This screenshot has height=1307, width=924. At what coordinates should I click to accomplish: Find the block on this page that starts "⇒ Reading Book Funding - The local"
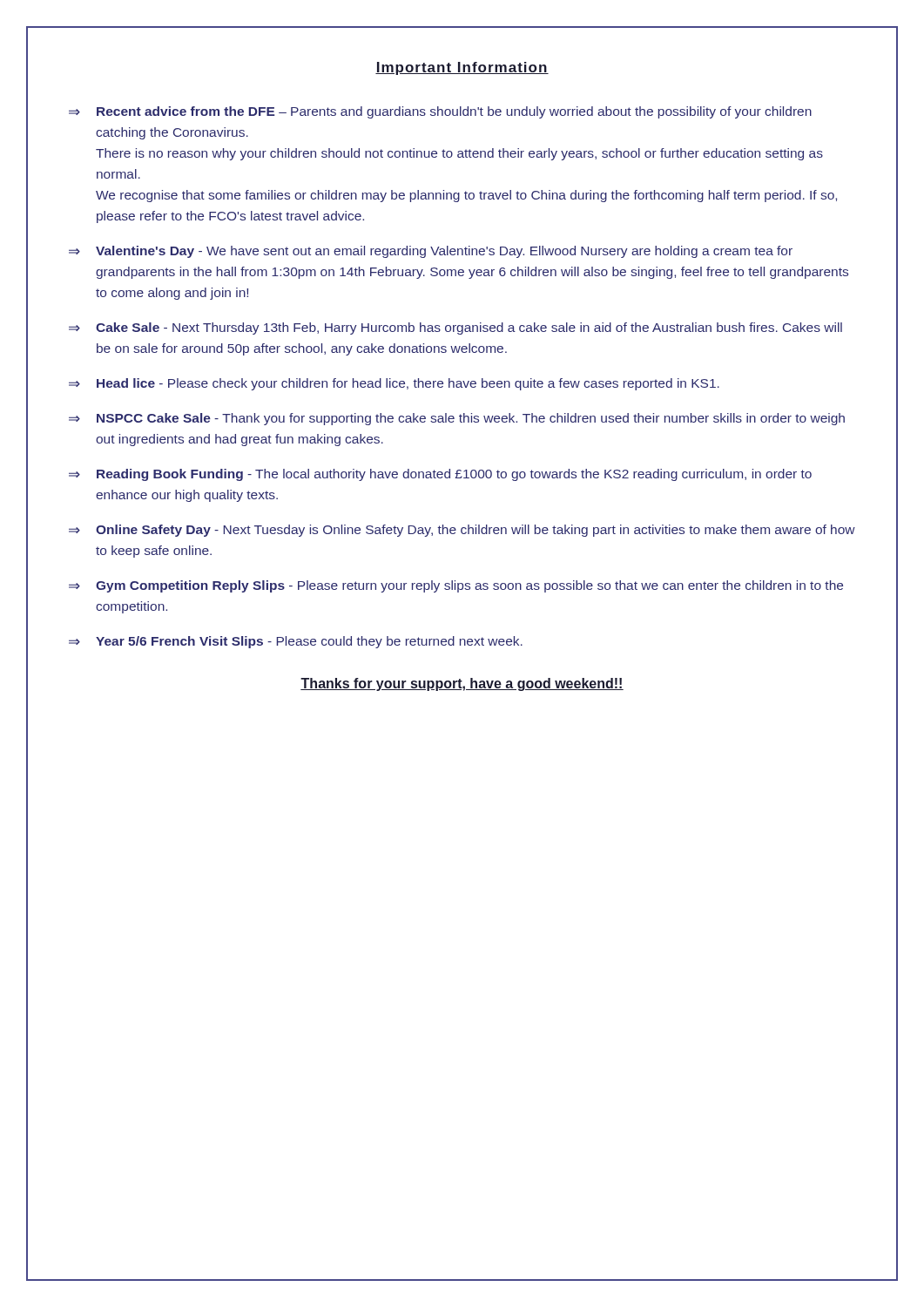tap(462, 485)
